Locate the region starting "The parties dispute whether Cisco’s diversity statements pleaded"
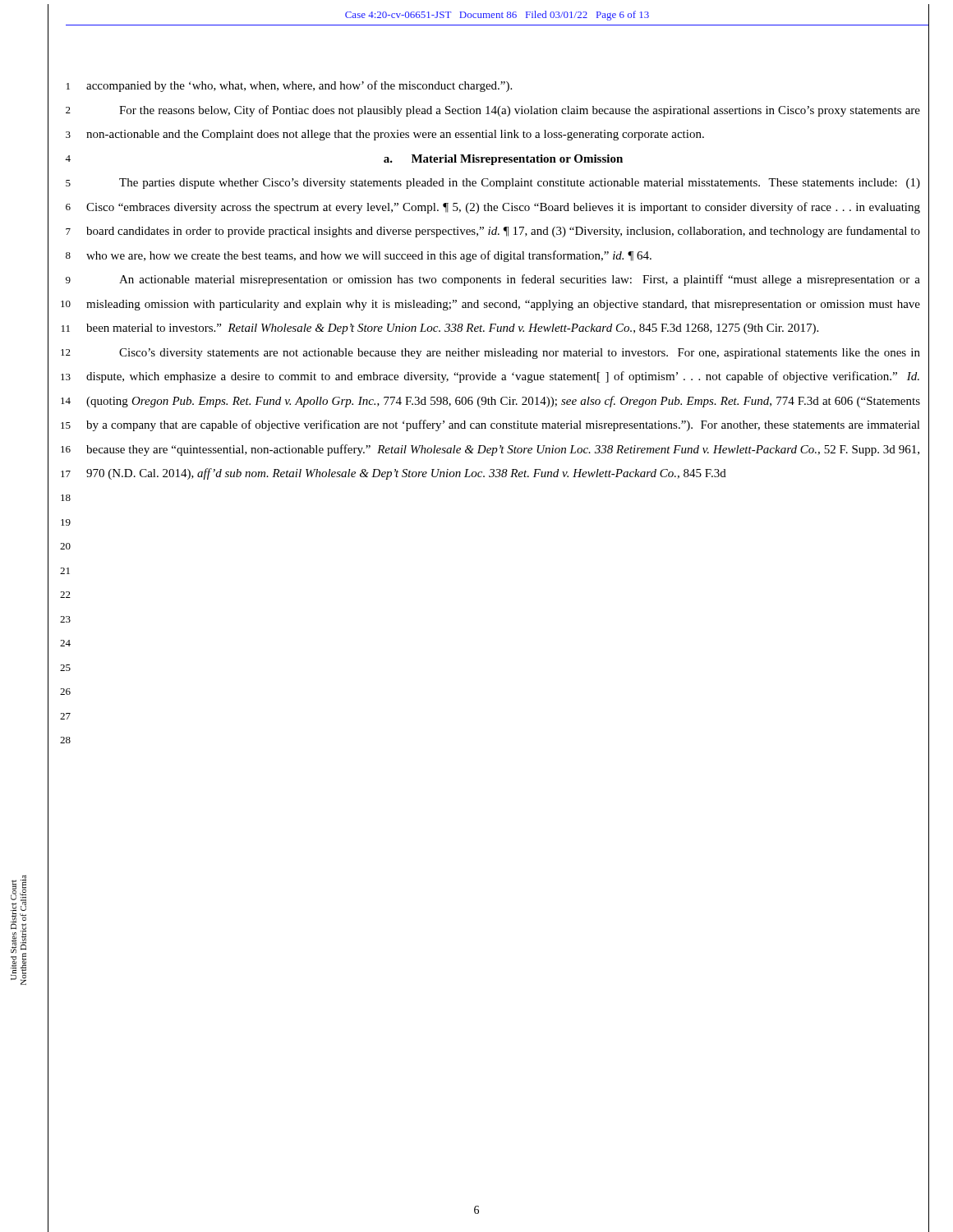This screenshot has width=953, height=1232. tap(503, 219)
